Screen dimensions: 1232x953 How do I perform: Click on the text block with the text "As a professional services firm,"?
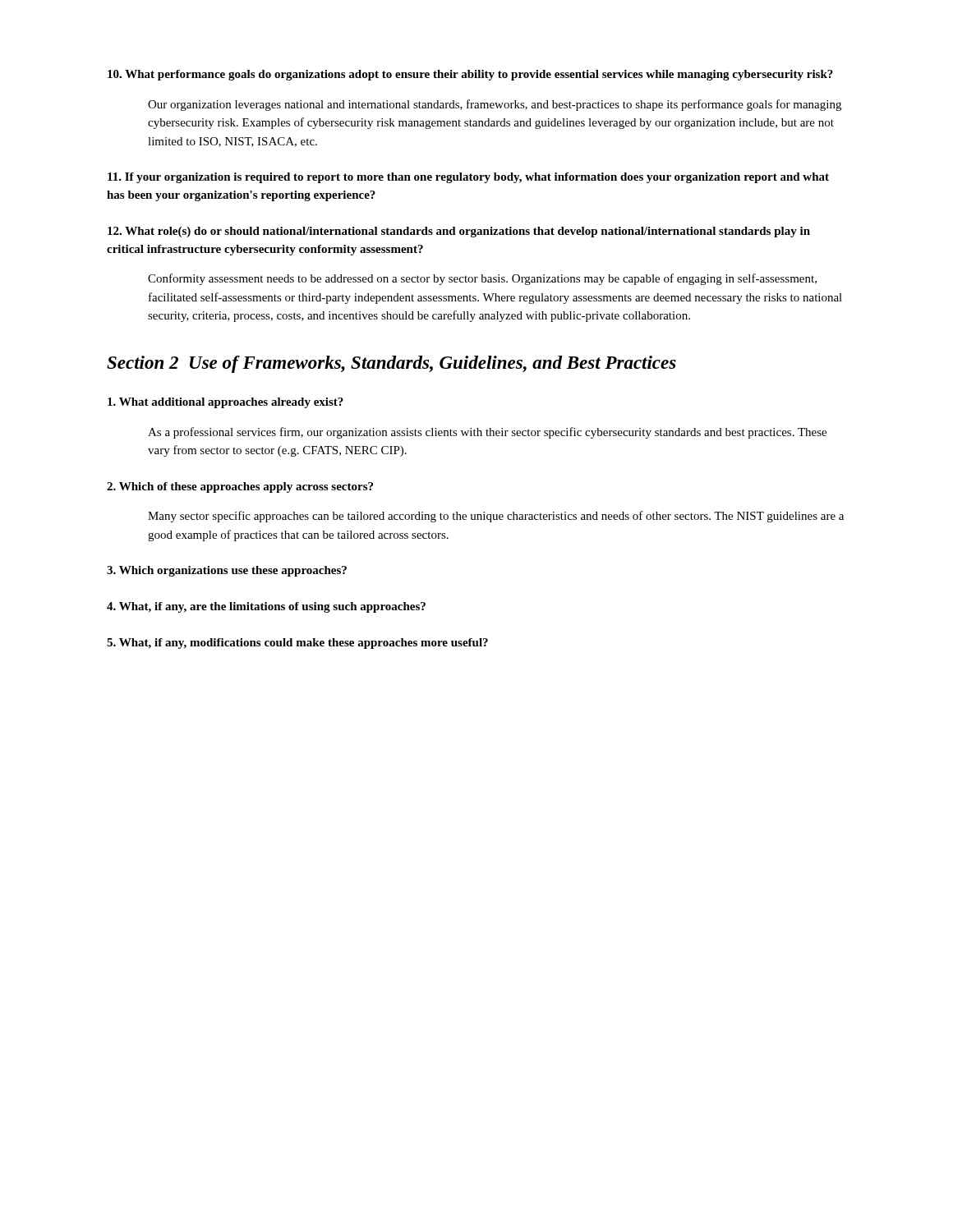(487, 441)
